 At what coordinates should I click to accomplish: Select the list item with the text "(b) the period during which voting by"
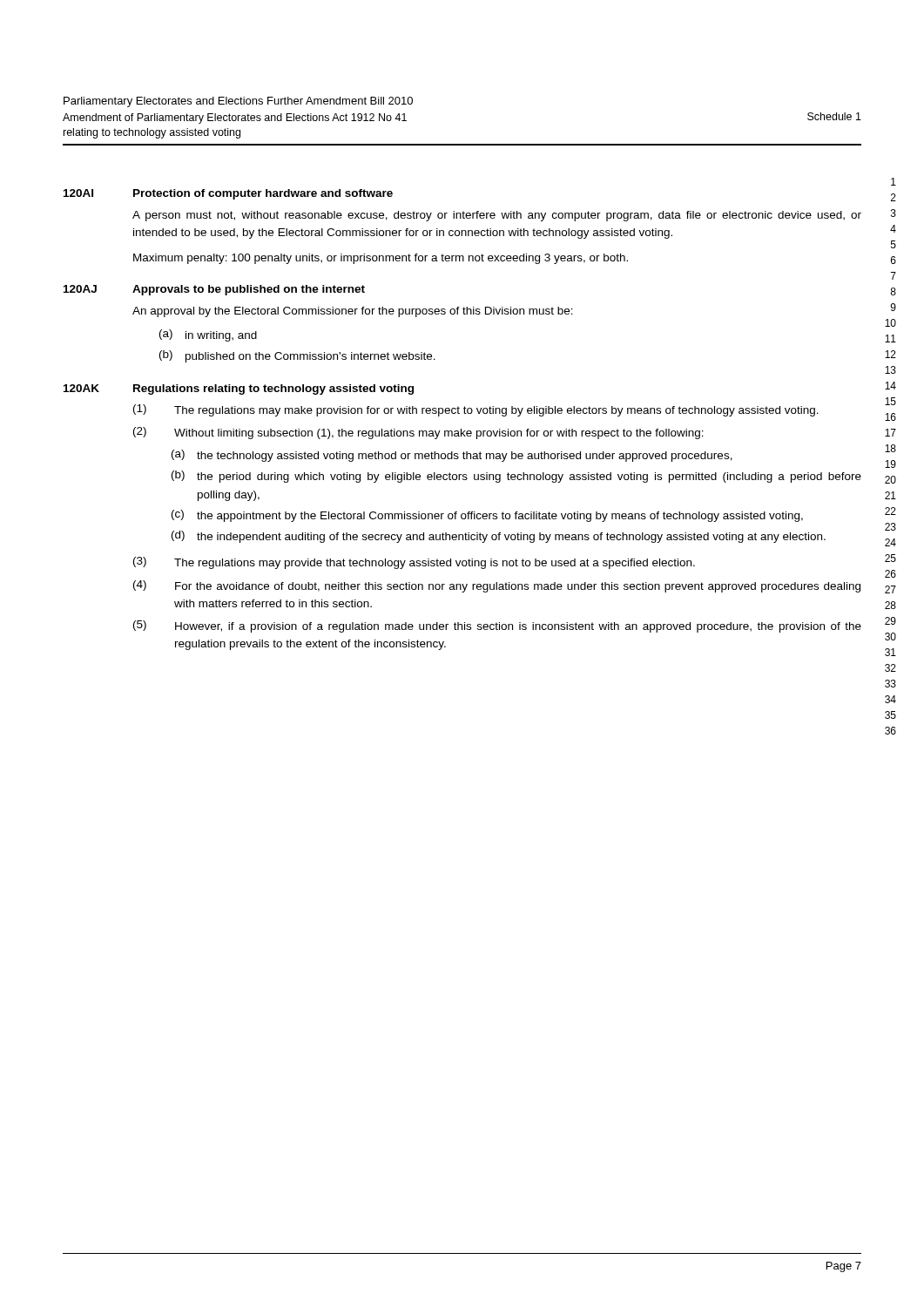[x=516, y=486]
